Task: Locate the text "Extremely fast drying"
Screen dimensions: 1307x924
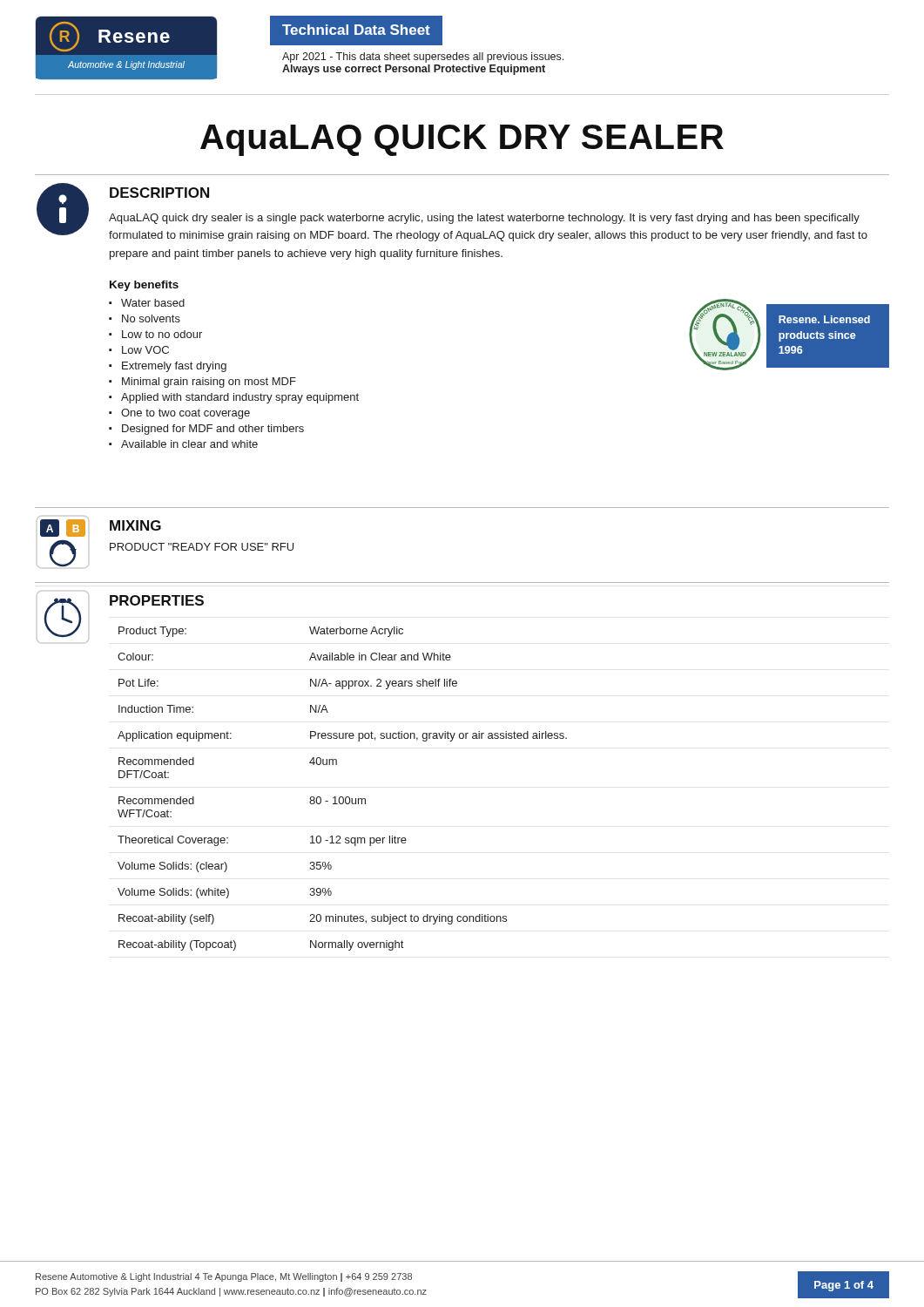Action: pyautogui.click(x=174, y=366)
